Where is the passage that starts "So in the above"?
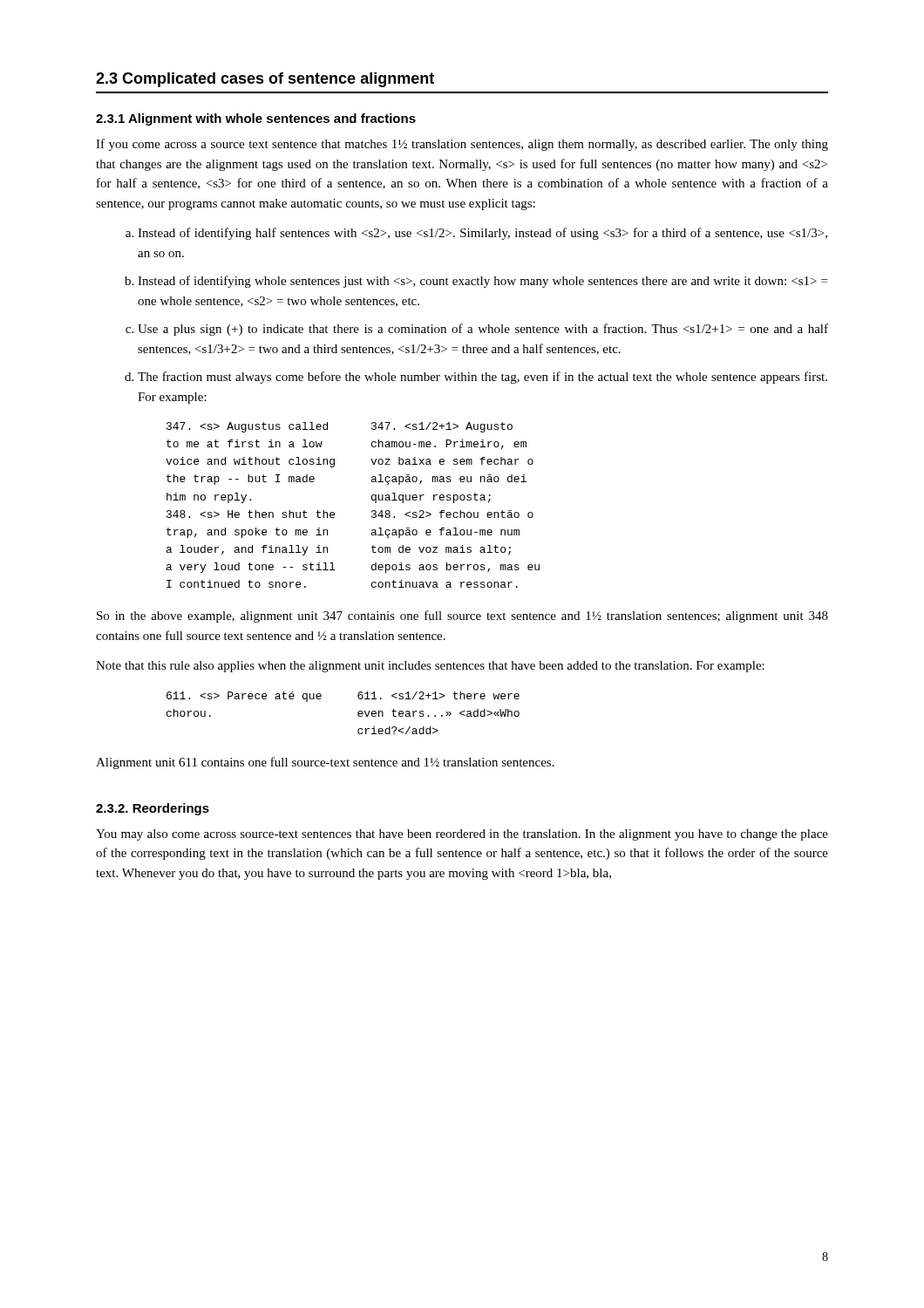924x1308 pixels. [x=462, y=626]
